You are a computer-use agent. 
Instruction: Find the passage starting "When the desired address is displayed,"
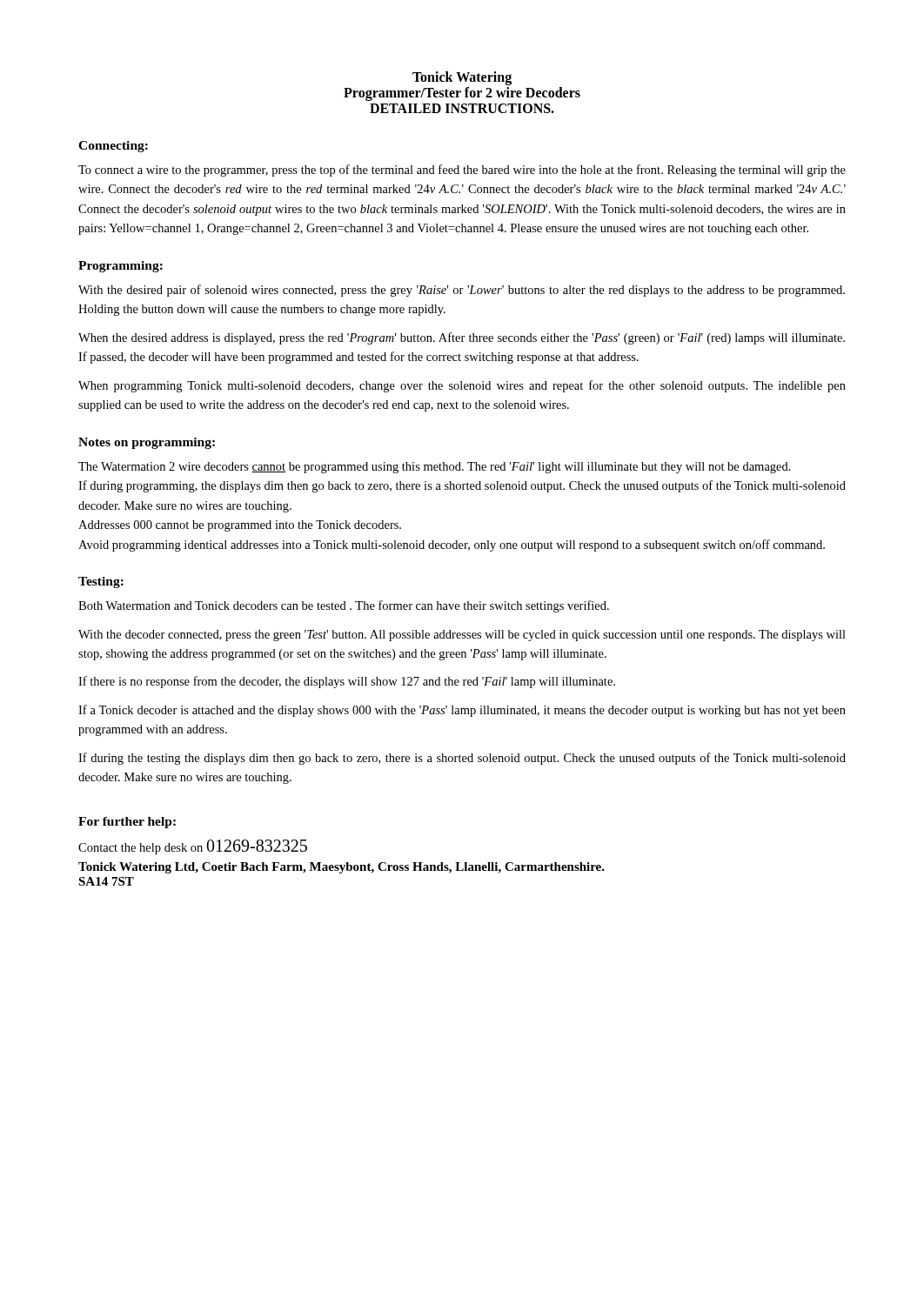click(x=462, y=347)
